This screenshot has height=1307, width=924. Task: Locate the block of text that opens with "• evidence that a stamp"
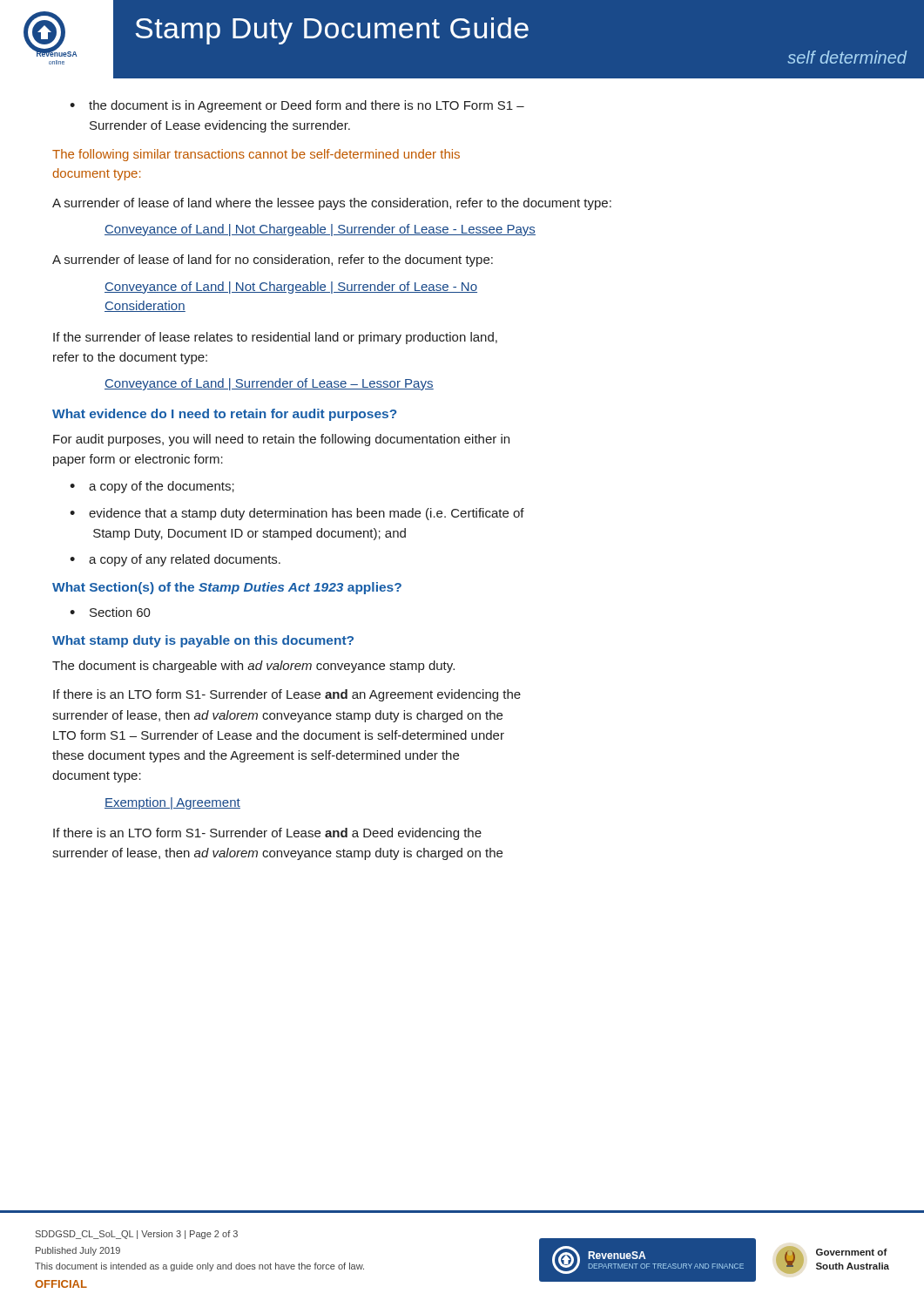tap(471, 523)
